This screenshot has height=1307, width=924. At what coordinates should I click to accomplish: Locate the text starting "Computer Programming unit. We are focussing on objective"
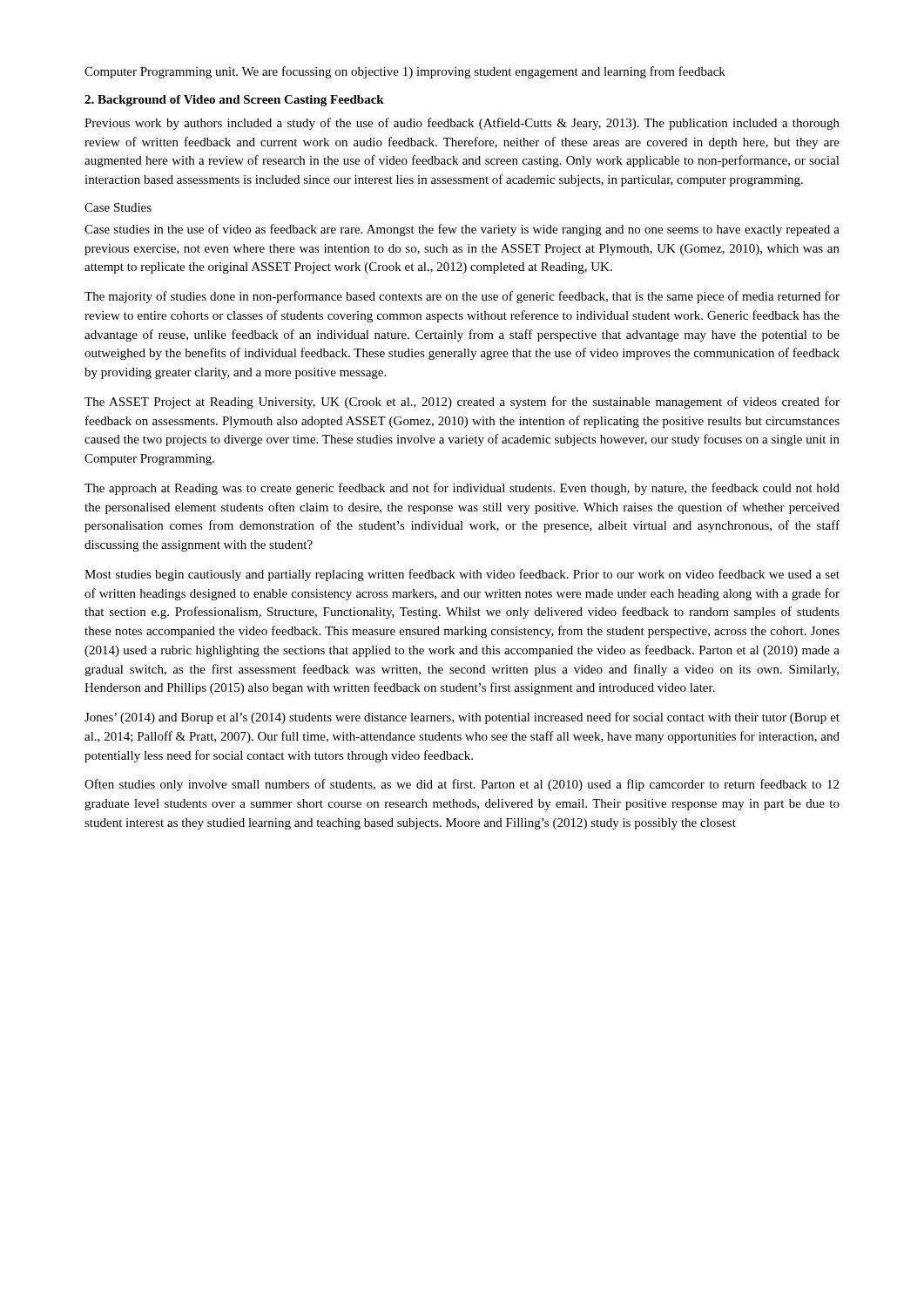point(405,71)
